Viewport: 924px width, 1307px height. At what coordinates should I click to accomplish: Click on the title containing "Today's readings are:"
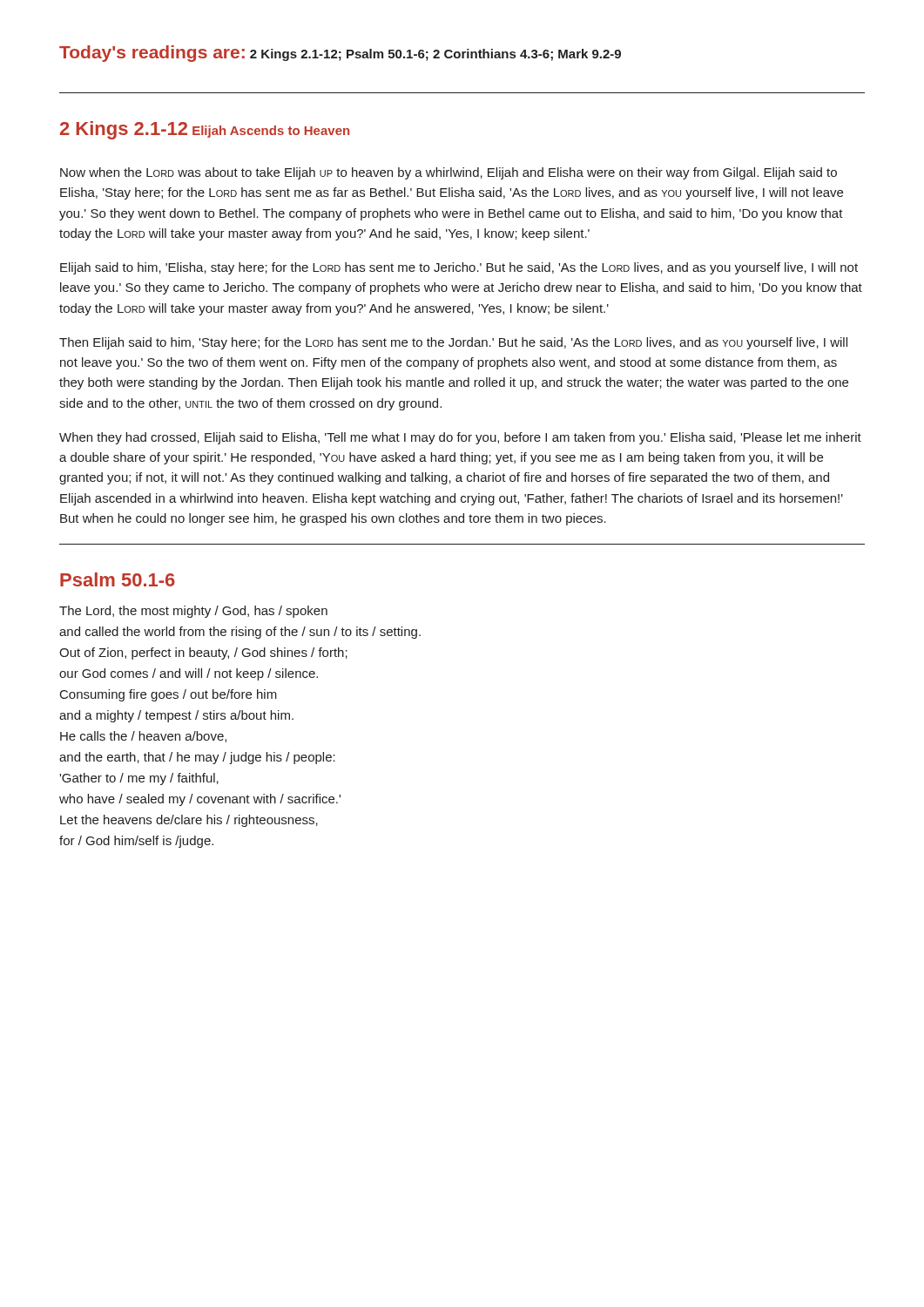[153, 52]
